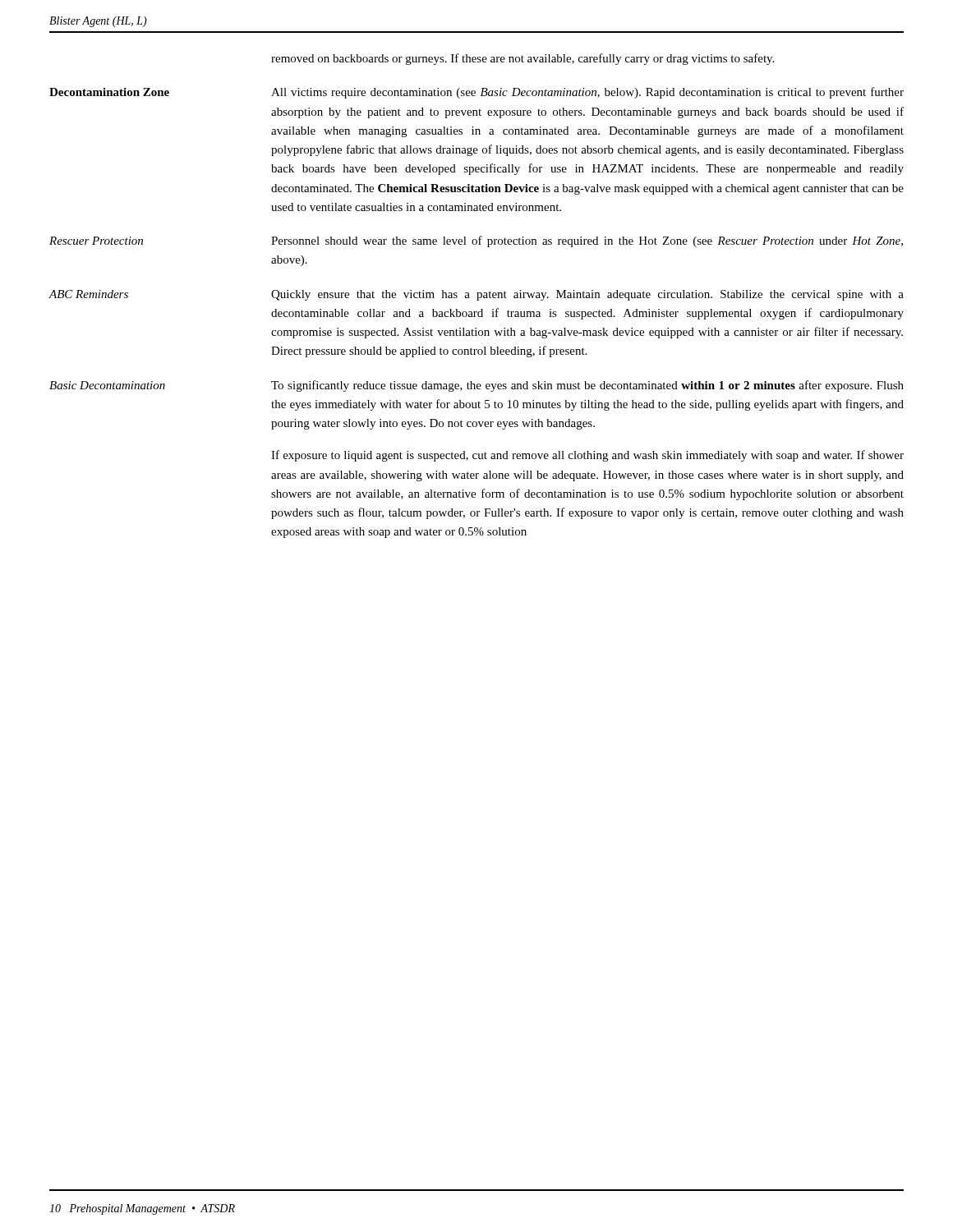
Task: Where is the passage that starts "If exposure to liquid"?
Action: 587,494
